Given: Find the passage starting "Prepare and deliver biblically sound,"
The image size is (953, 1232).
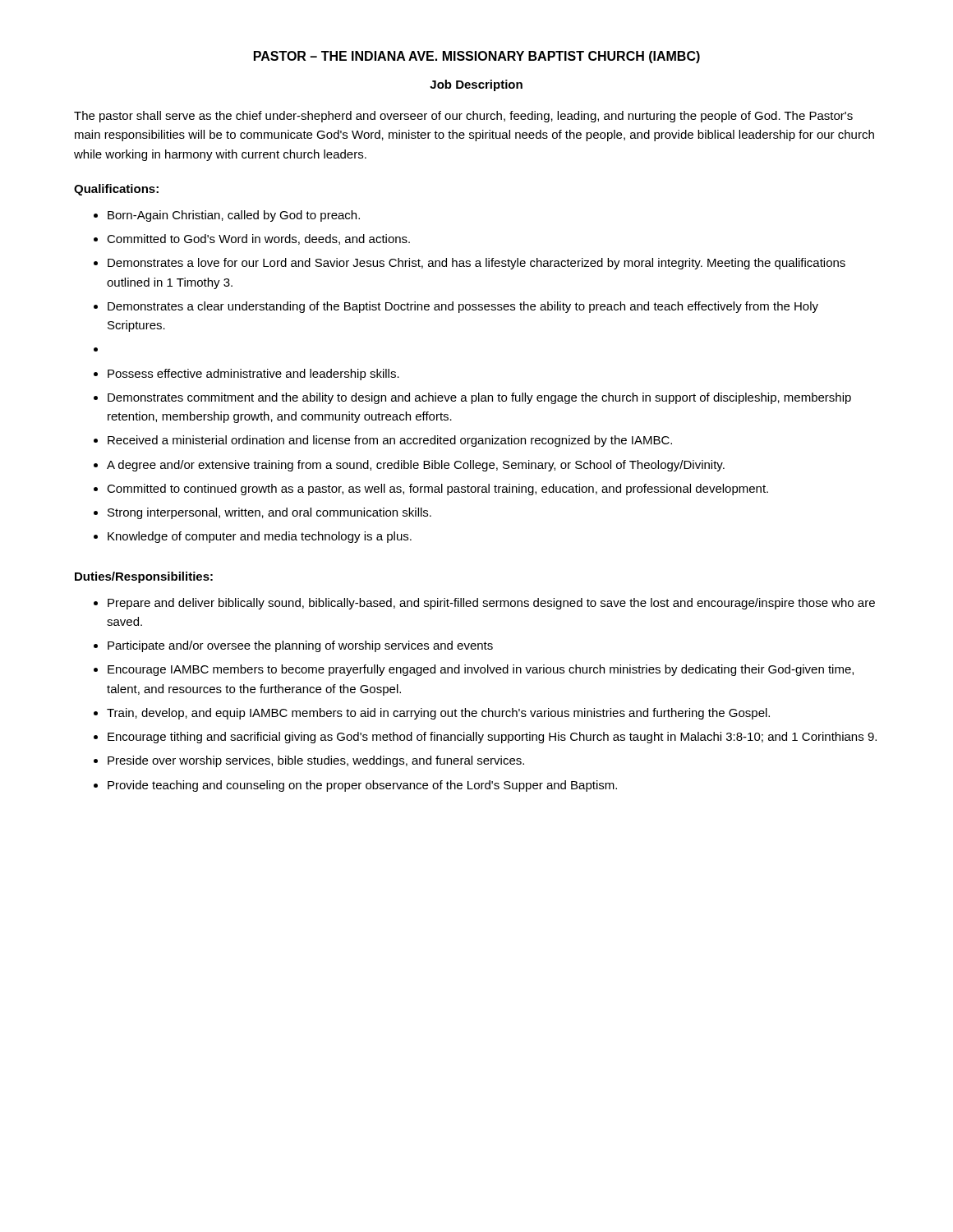Looking at the screenshot, I should [491, 612].
